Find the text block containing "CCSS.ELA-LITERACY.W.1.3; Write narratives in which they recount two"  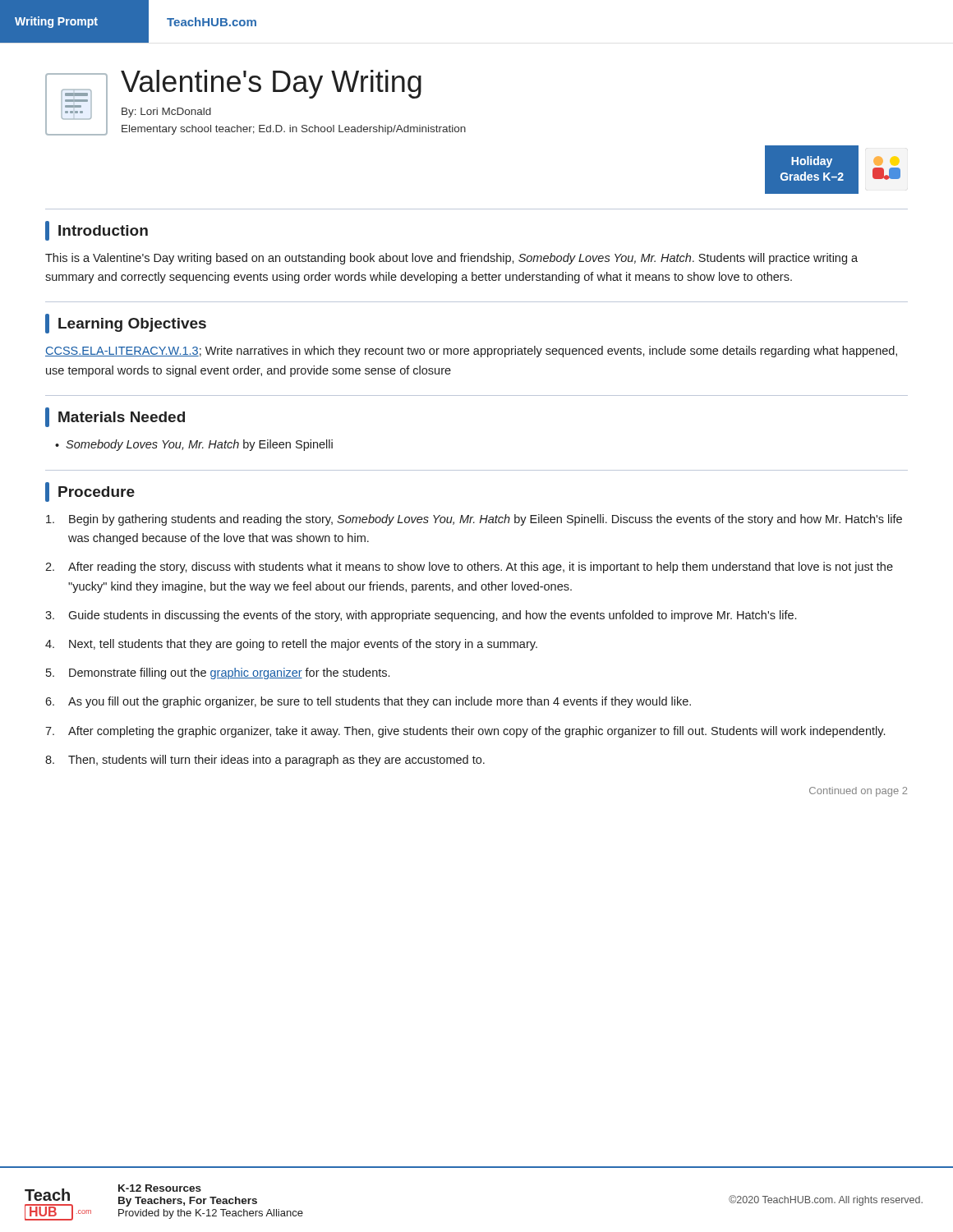point(476,361)
